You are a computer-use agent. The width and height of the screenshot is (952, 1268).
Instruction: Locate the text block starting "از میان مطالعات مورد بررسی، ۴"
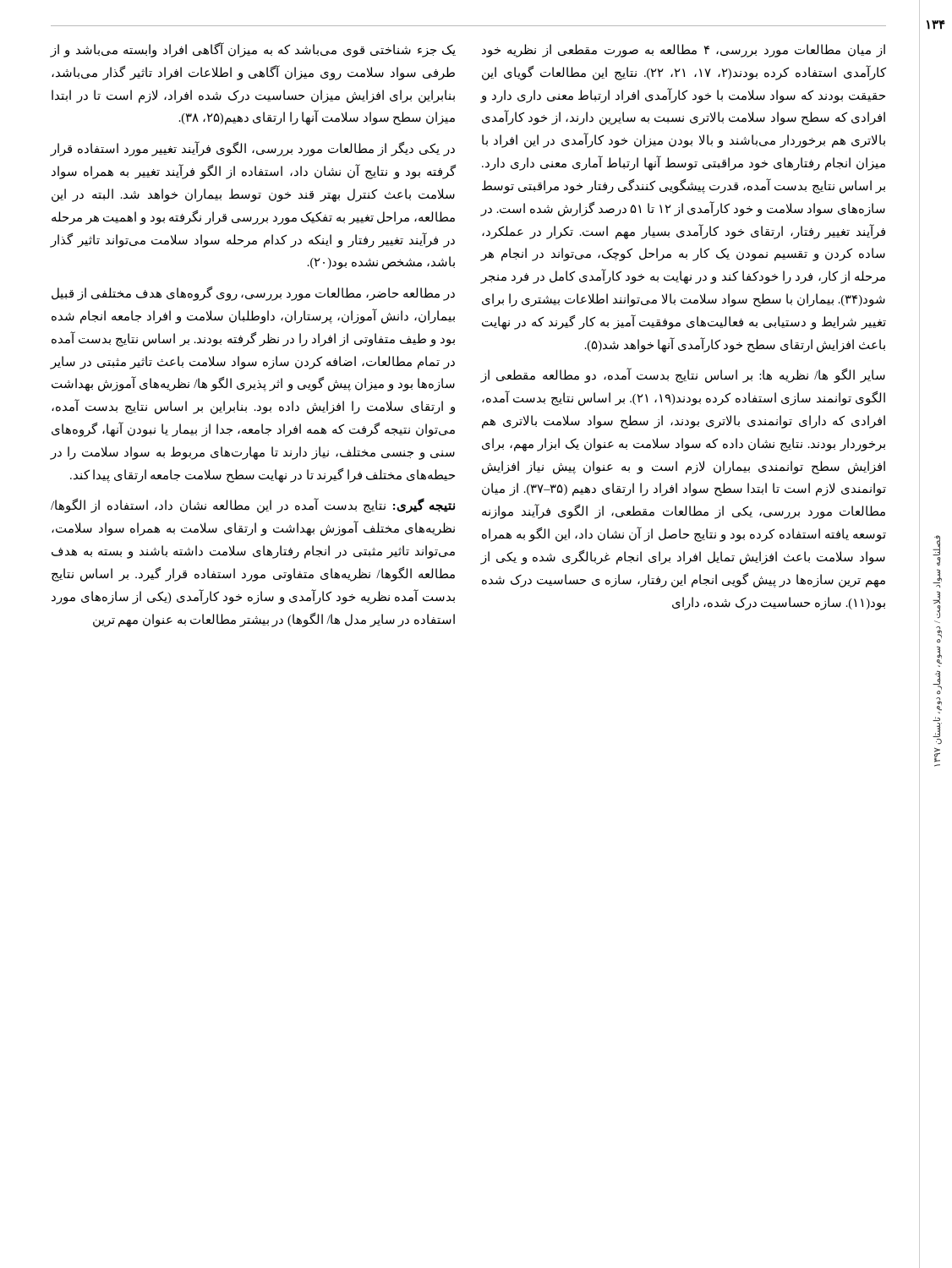pos(684,326)
